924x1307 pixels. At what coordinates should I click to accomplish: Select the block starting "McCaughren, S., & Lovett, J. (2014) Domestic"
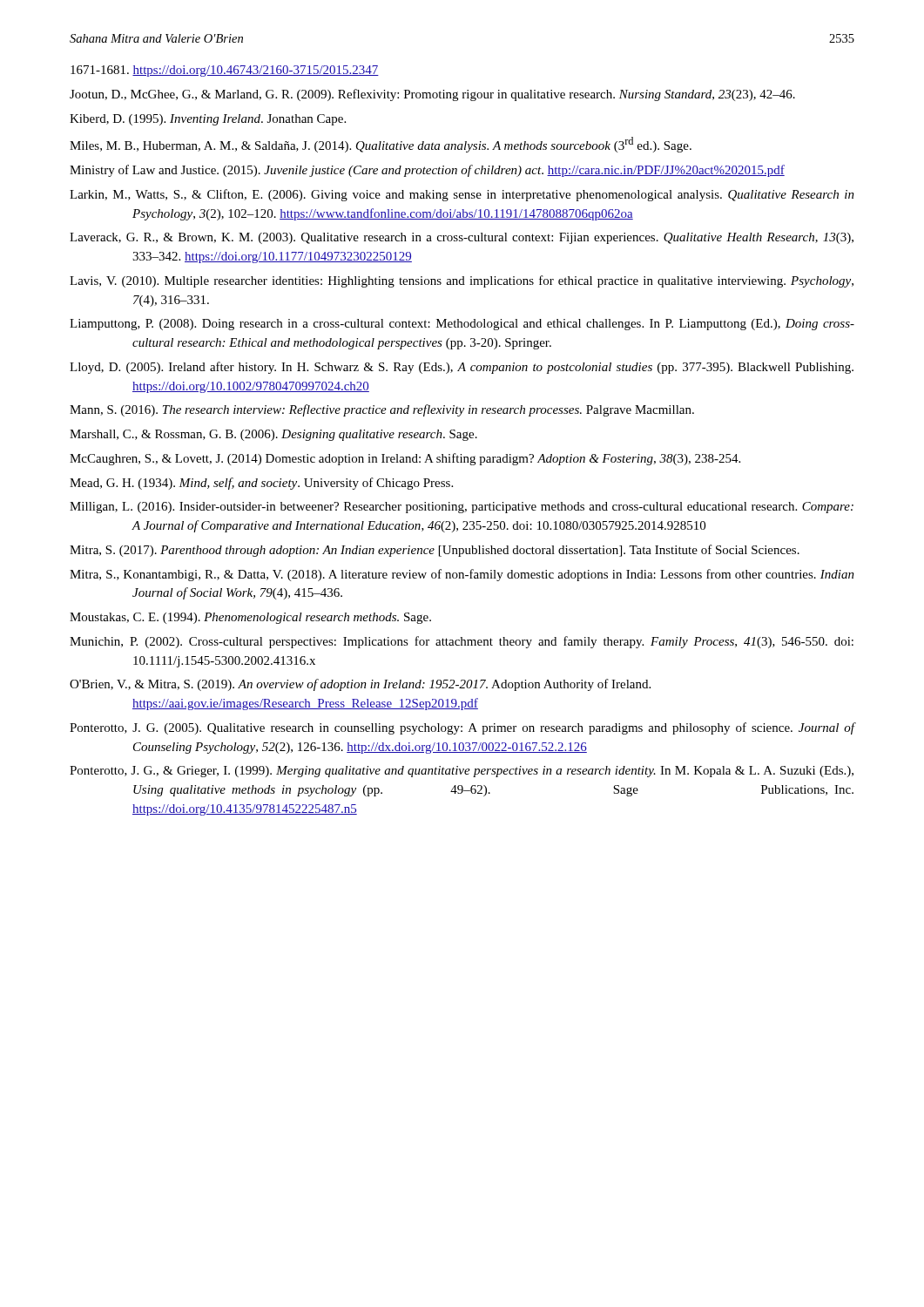[x=405, y=458]
